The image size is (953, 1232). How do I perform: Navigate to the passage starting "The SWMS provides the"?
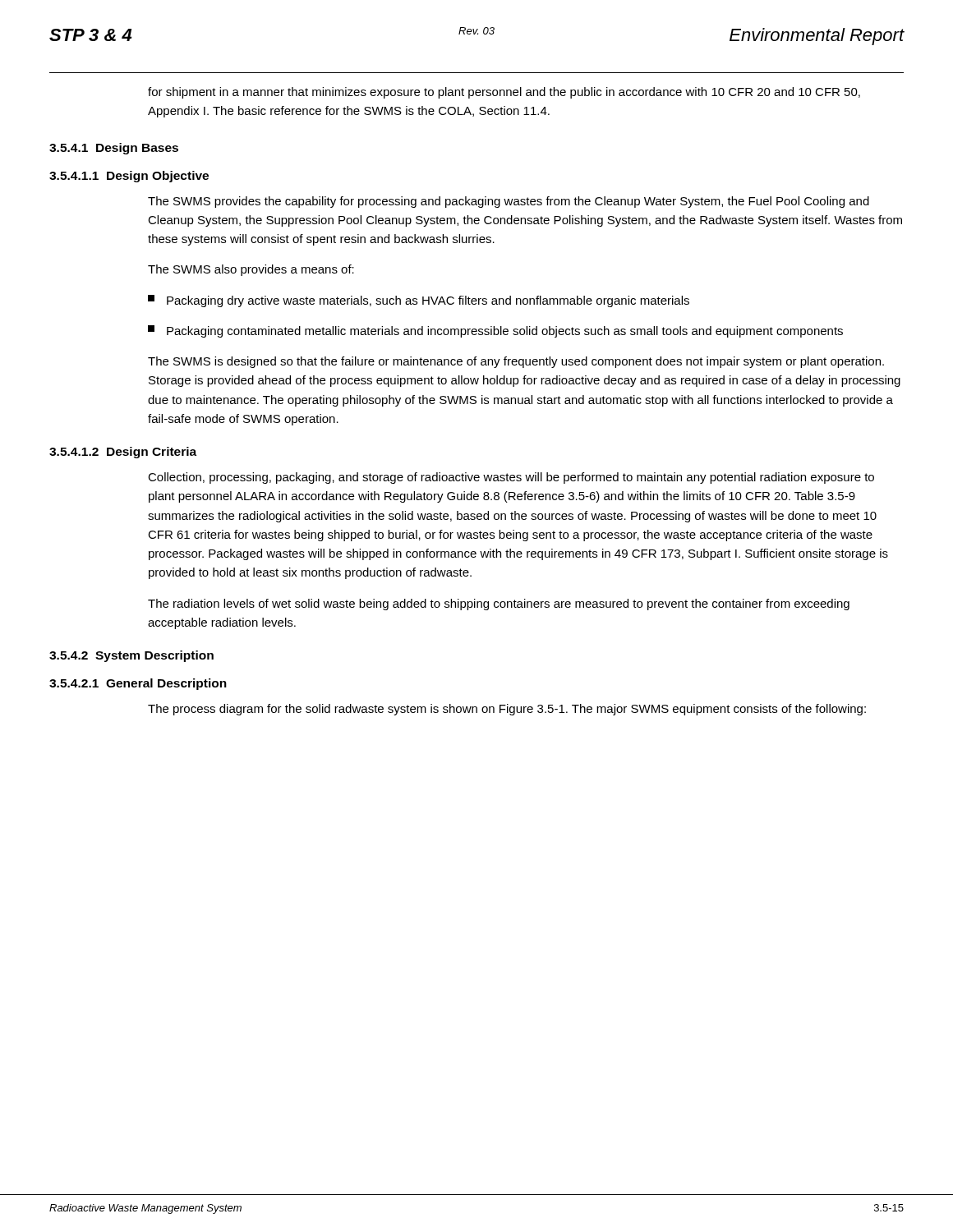tap(525, 219)
